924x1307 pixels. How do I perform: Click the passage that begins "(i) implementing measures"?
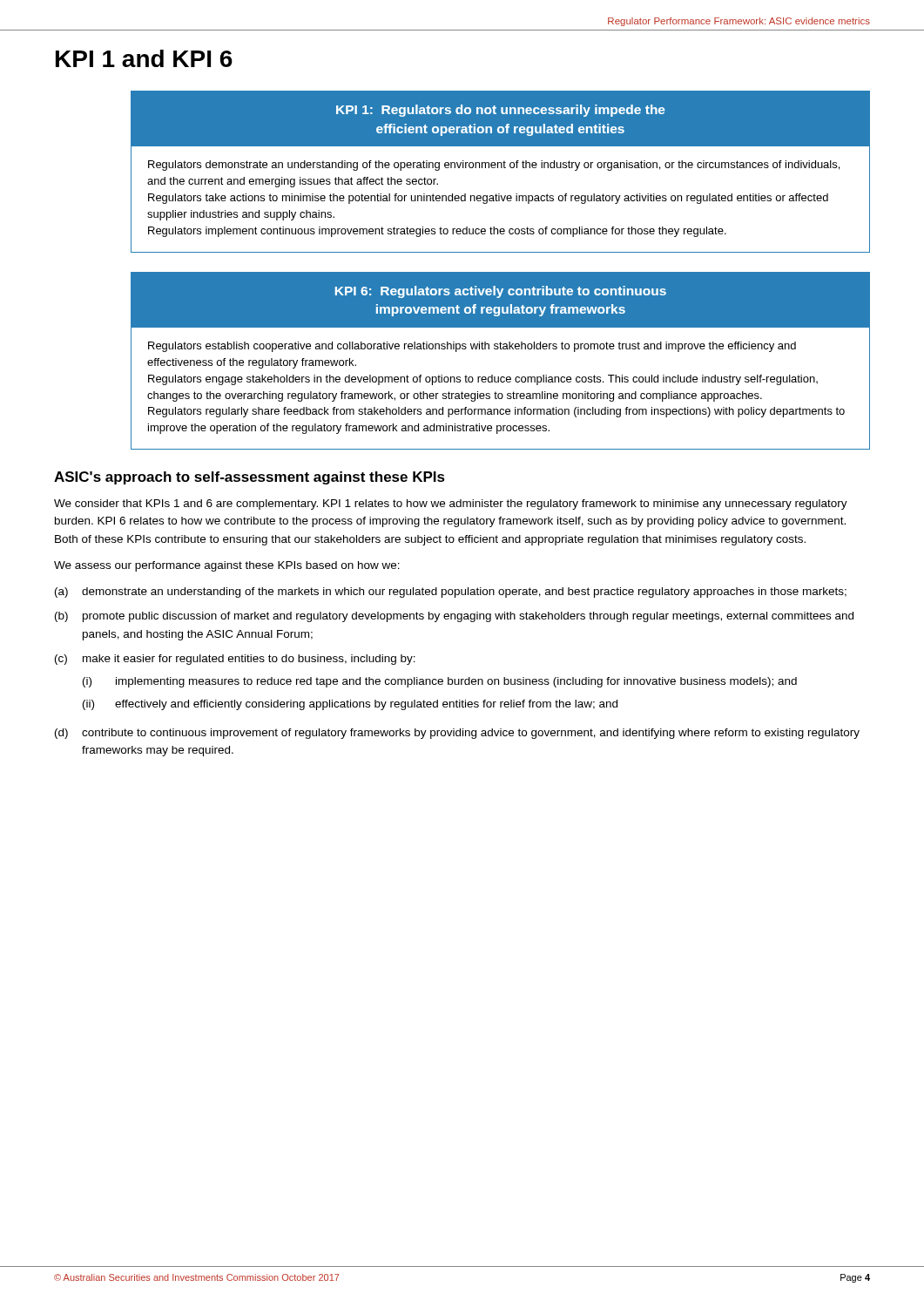476,682
